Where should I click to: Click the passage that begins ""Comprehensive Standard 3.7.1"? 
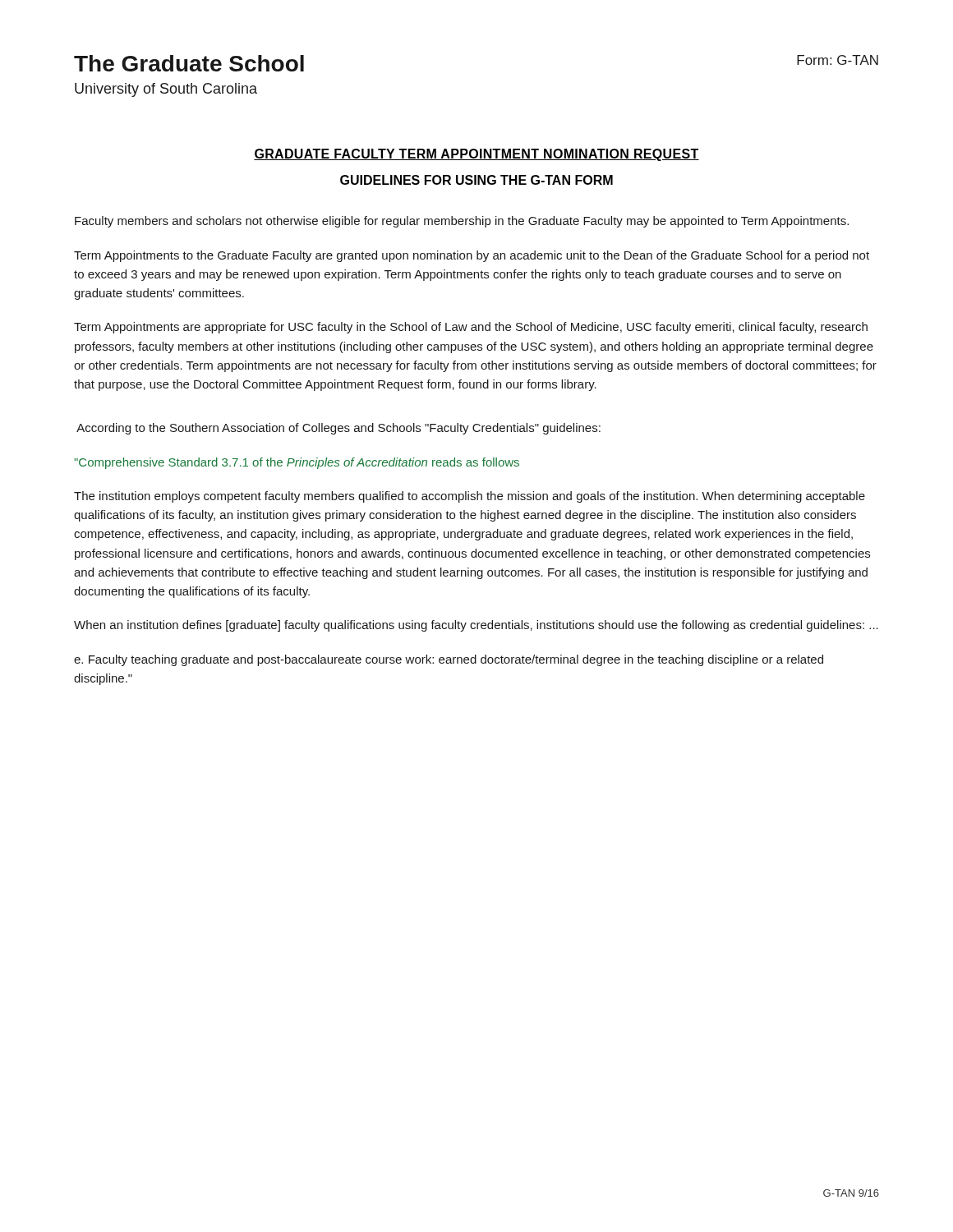point(476,462)
